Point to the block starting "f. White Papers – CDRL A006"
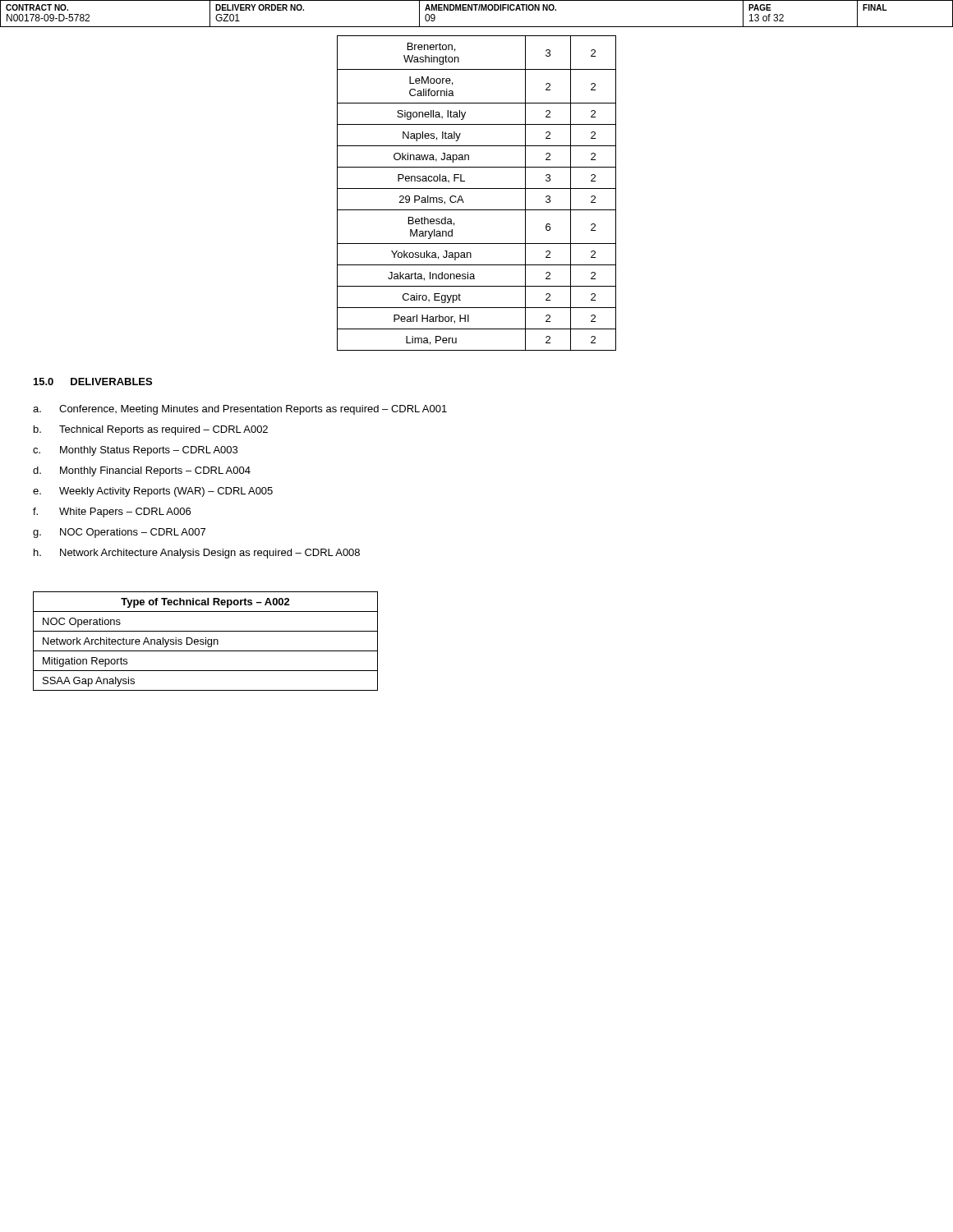Image resolution: width=953 pixels, height=1232 pixels. pos(112,513)
